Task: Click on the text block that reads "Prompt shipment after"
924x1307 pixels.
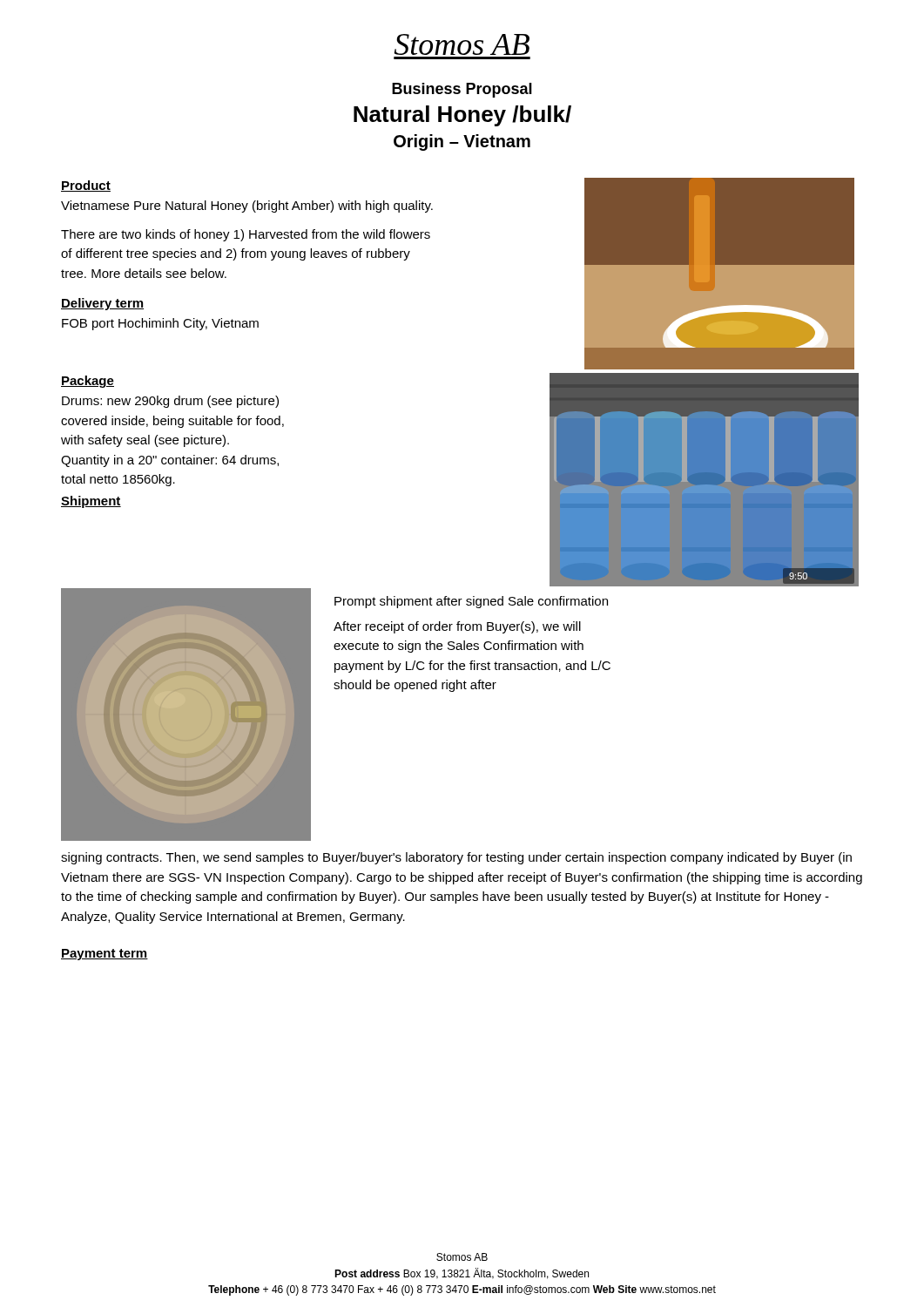Action: point(474,644)
